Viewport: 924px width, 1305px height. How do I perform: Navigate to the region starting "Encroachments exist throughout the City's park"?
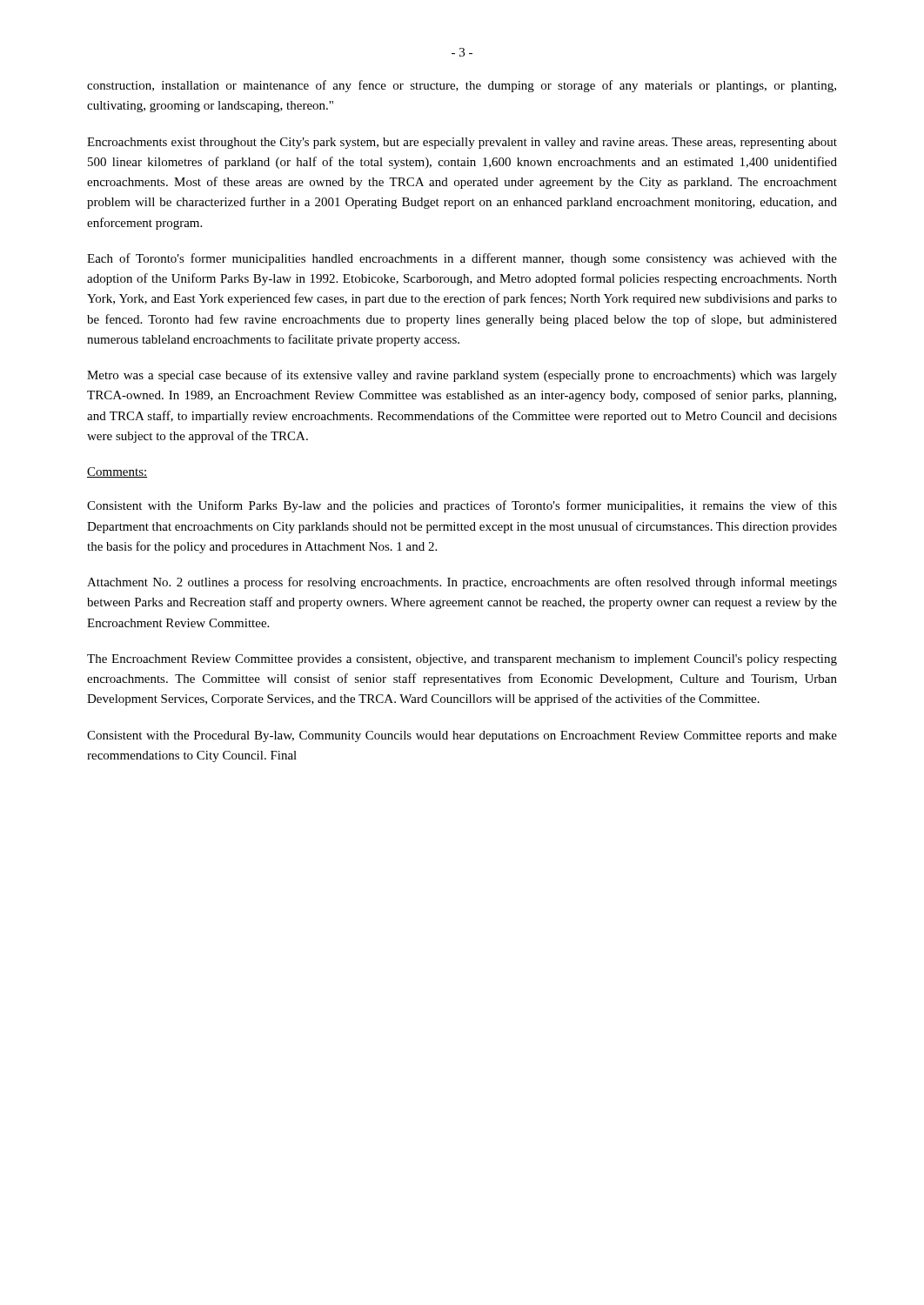coord(462,182)
